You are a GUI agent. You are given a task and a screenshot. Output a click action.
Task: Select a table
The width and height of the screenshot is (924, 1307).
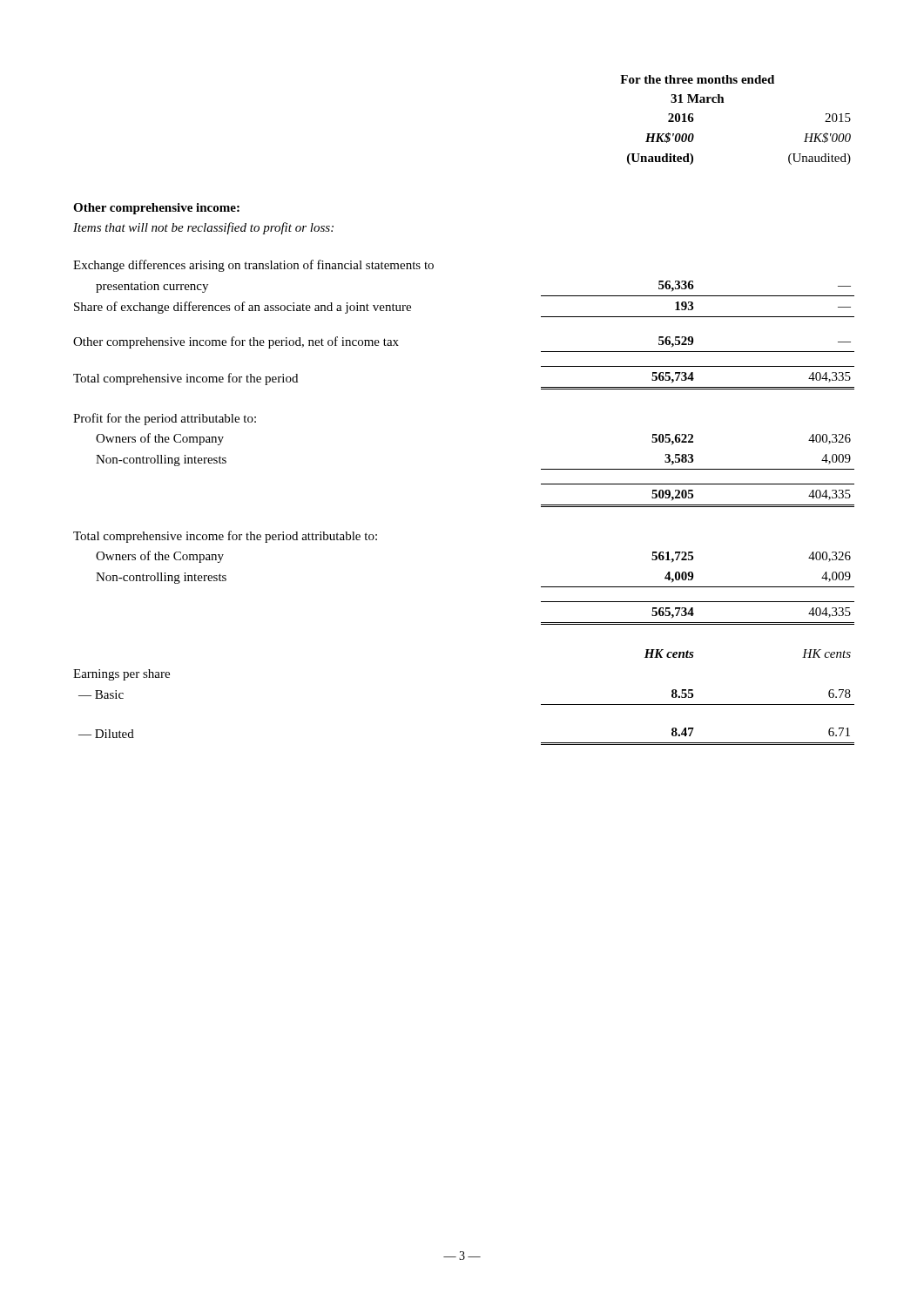click(462, 407)
